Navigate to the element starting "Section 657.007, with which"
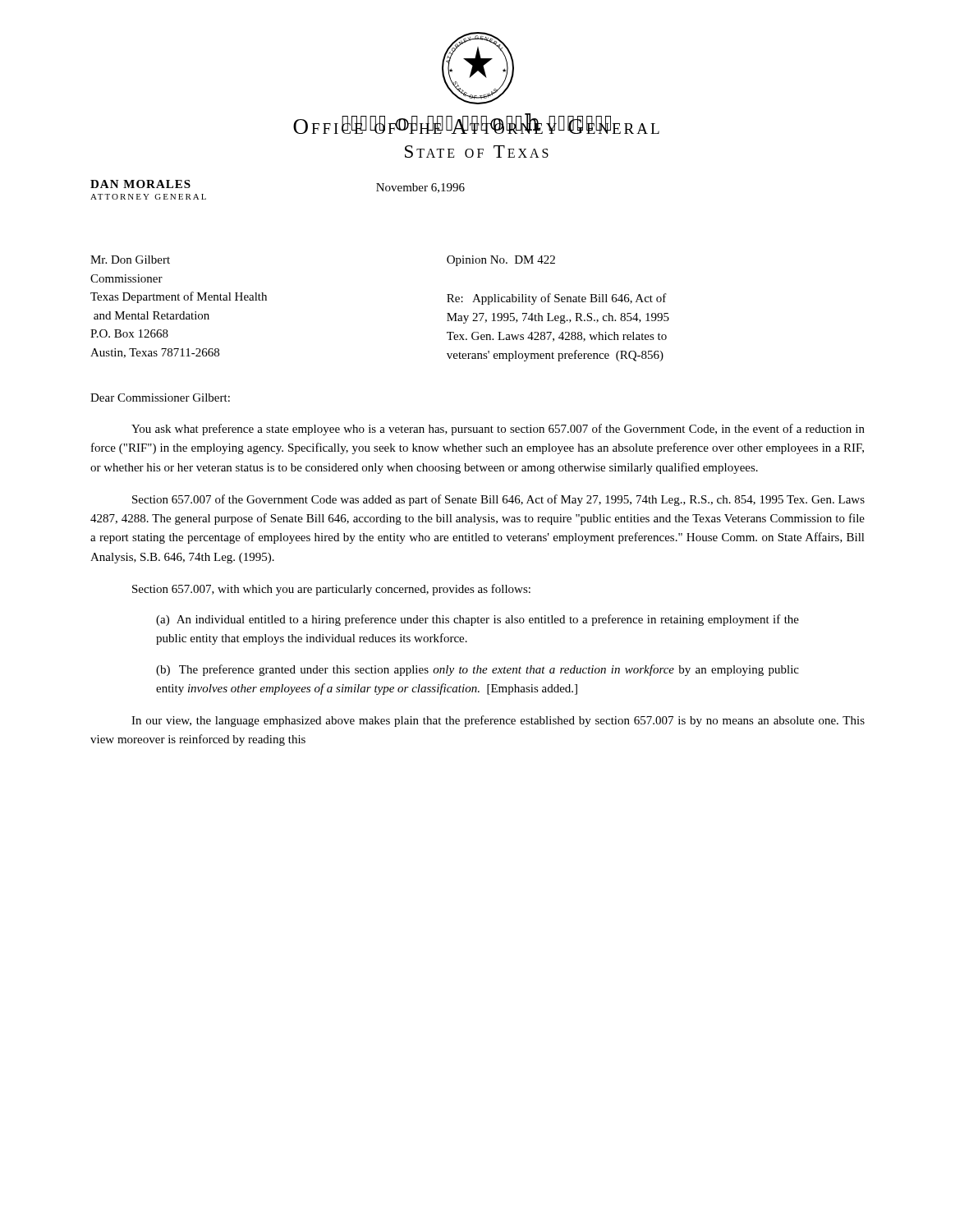This screenshot has height=1232, width=955. click(x=331, y=589)
